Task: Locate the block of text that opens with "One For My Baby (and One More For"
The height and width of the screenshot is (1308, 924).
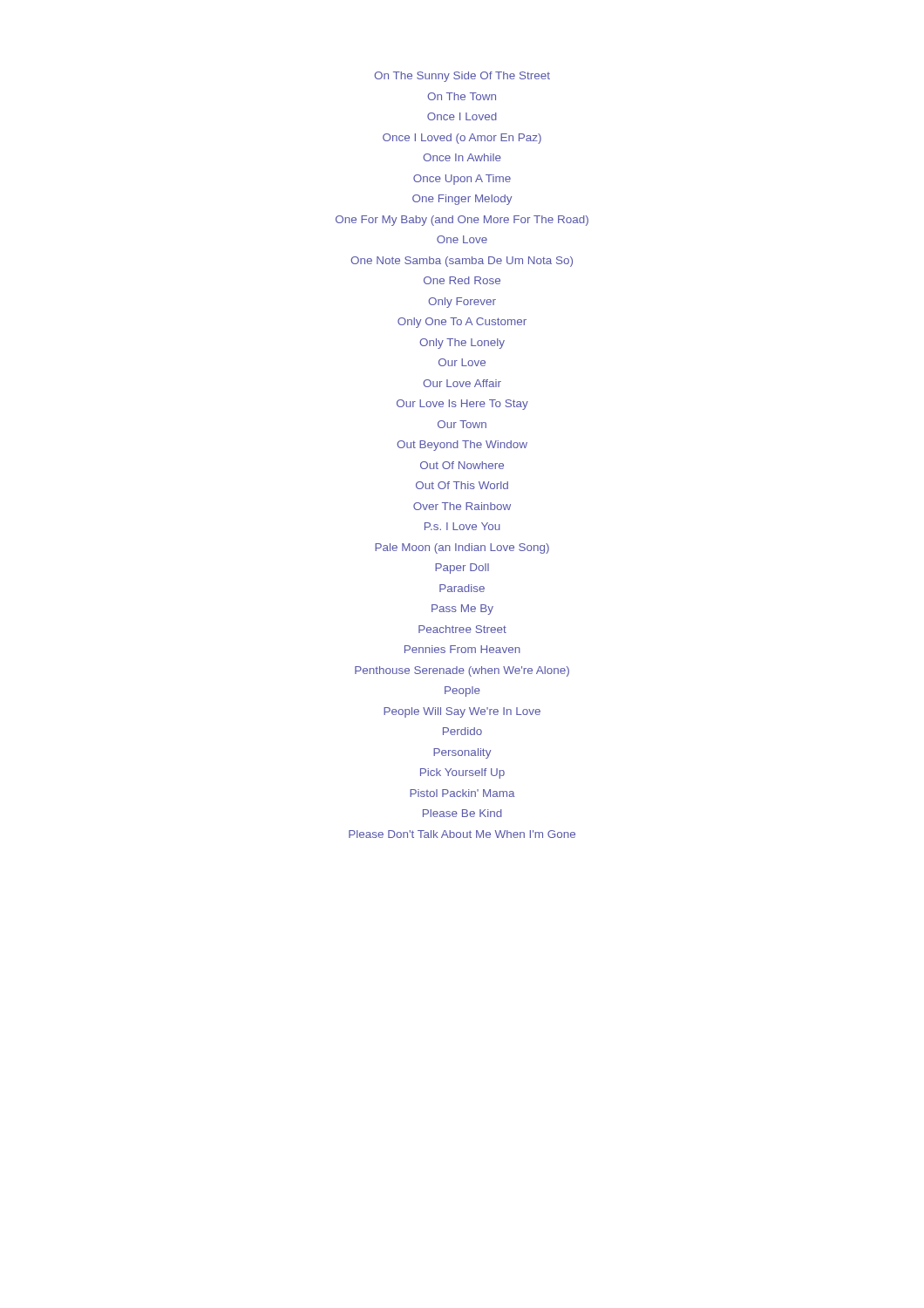Action: (x=462, y=219)
